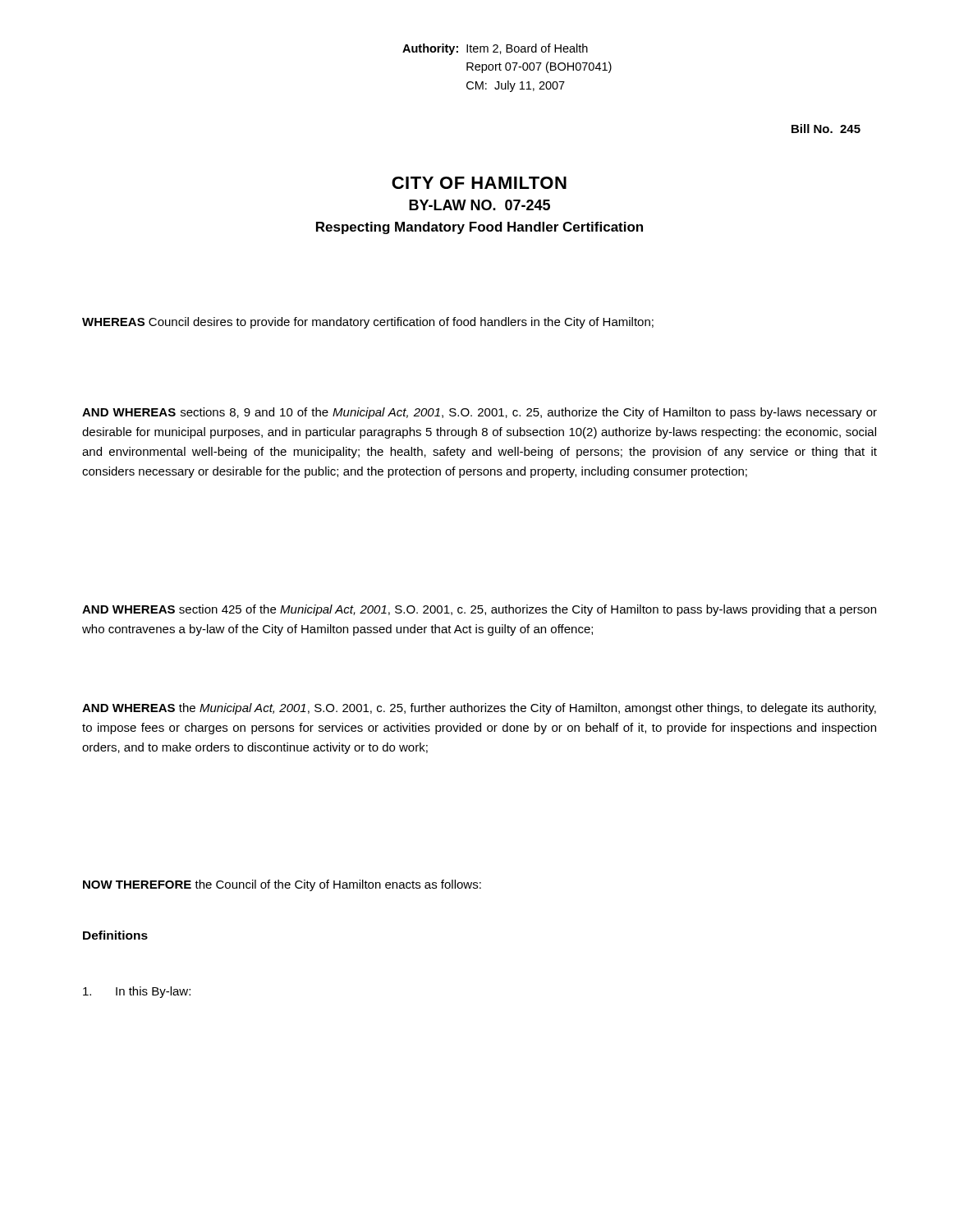This screenshot has height=1232, width=959.
Task: Find the title
Action: tap(480, 204)
